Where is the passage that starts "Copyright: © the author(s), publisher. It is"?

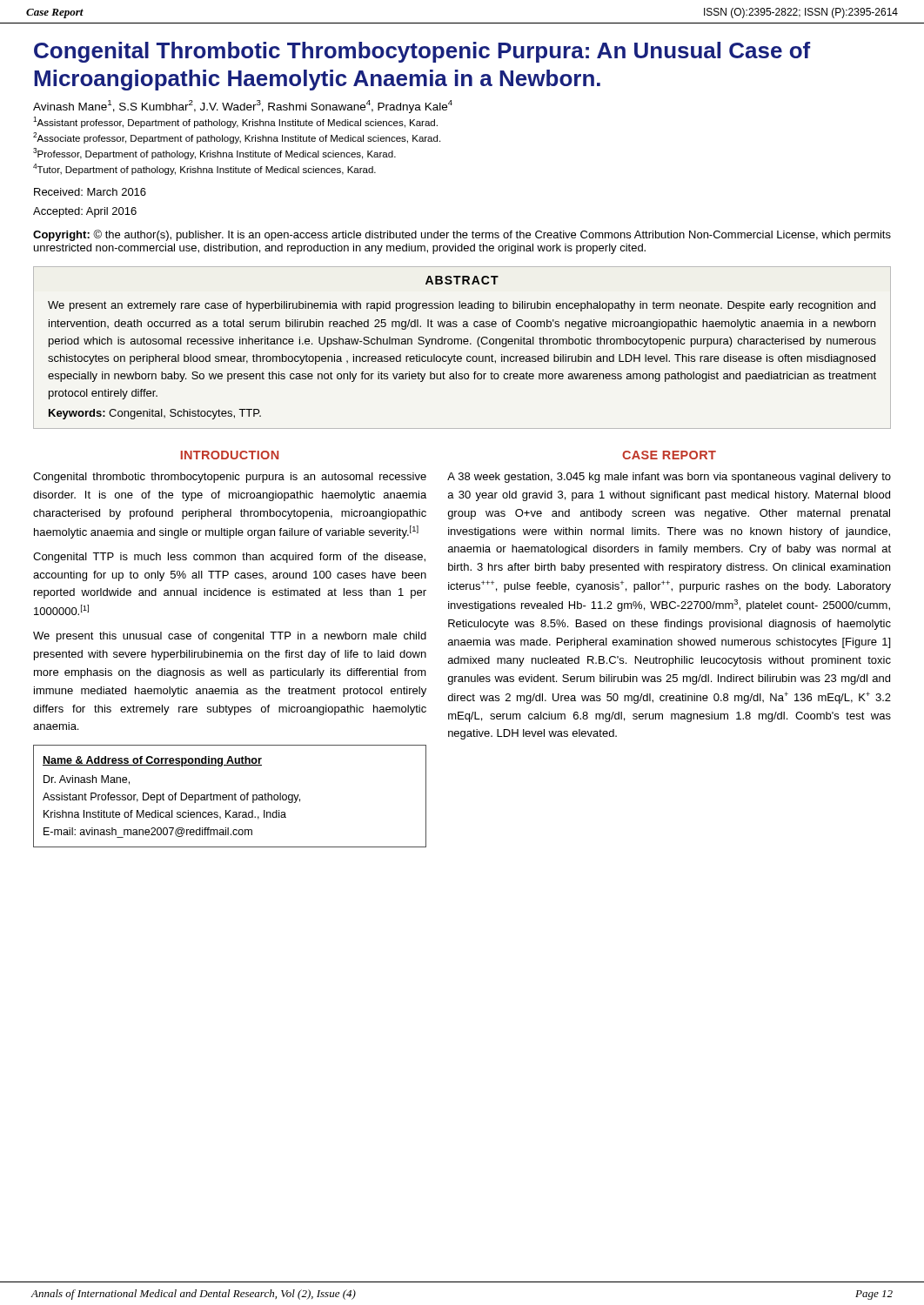(x=462, y=241)
